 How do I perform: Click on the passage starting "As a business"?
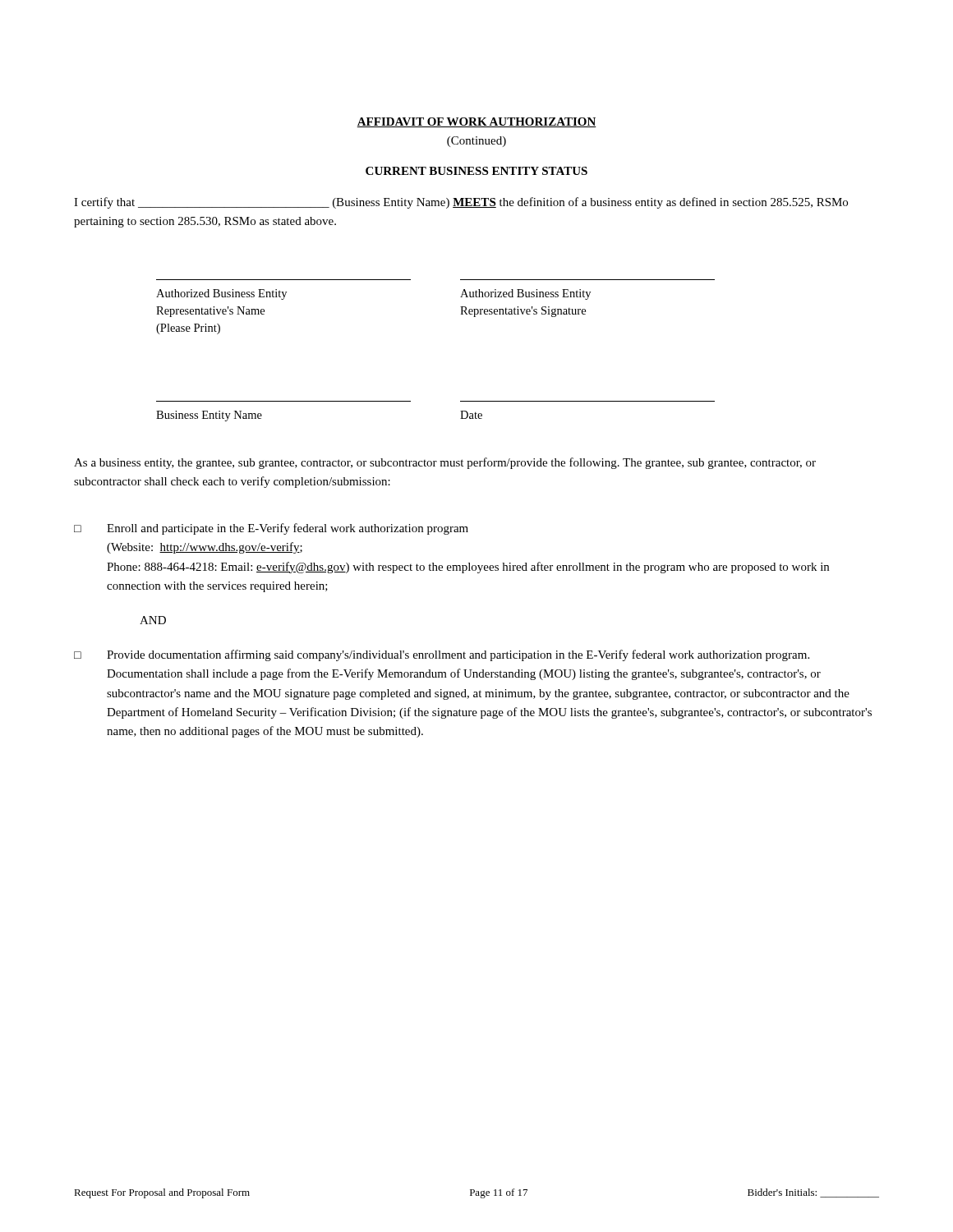445,472
